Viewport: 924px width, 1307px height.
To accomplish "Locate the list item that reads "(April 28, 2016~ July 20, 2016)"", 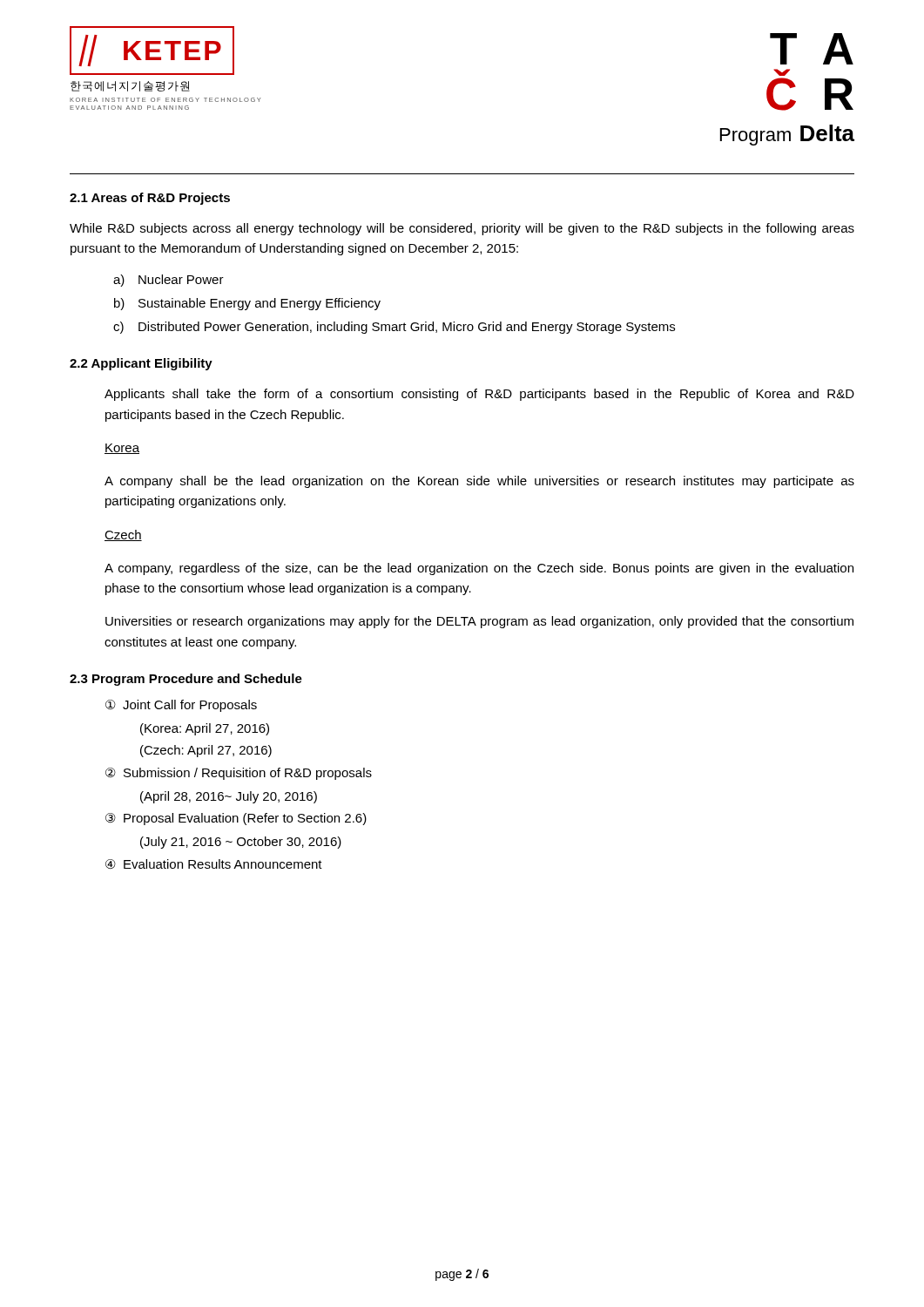I will 229,797.
